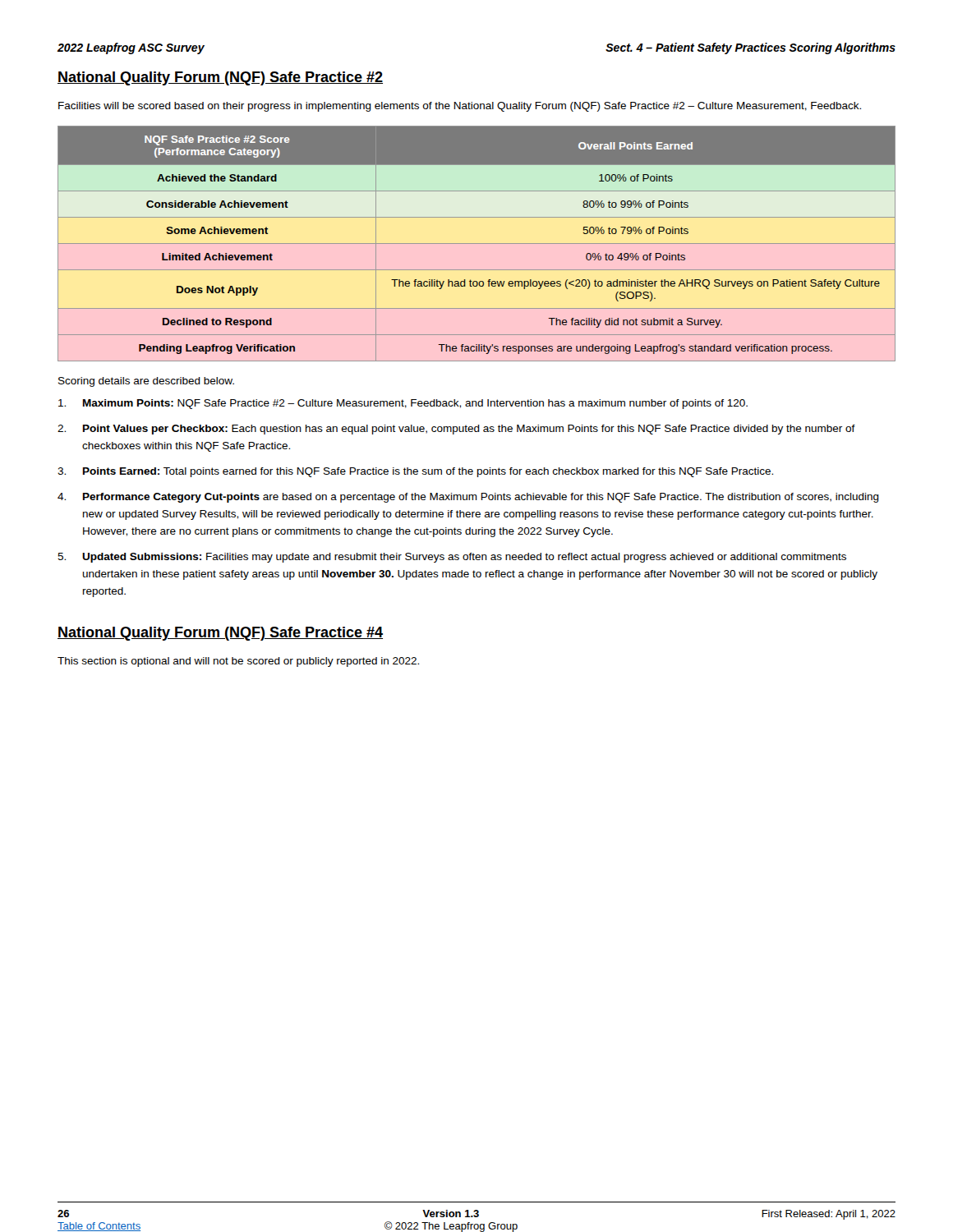Viewport: 953px width, 1232px height.
Task: Locate the block of text that opens with "Scoring details are described"
Action: (x=146, y=381)
